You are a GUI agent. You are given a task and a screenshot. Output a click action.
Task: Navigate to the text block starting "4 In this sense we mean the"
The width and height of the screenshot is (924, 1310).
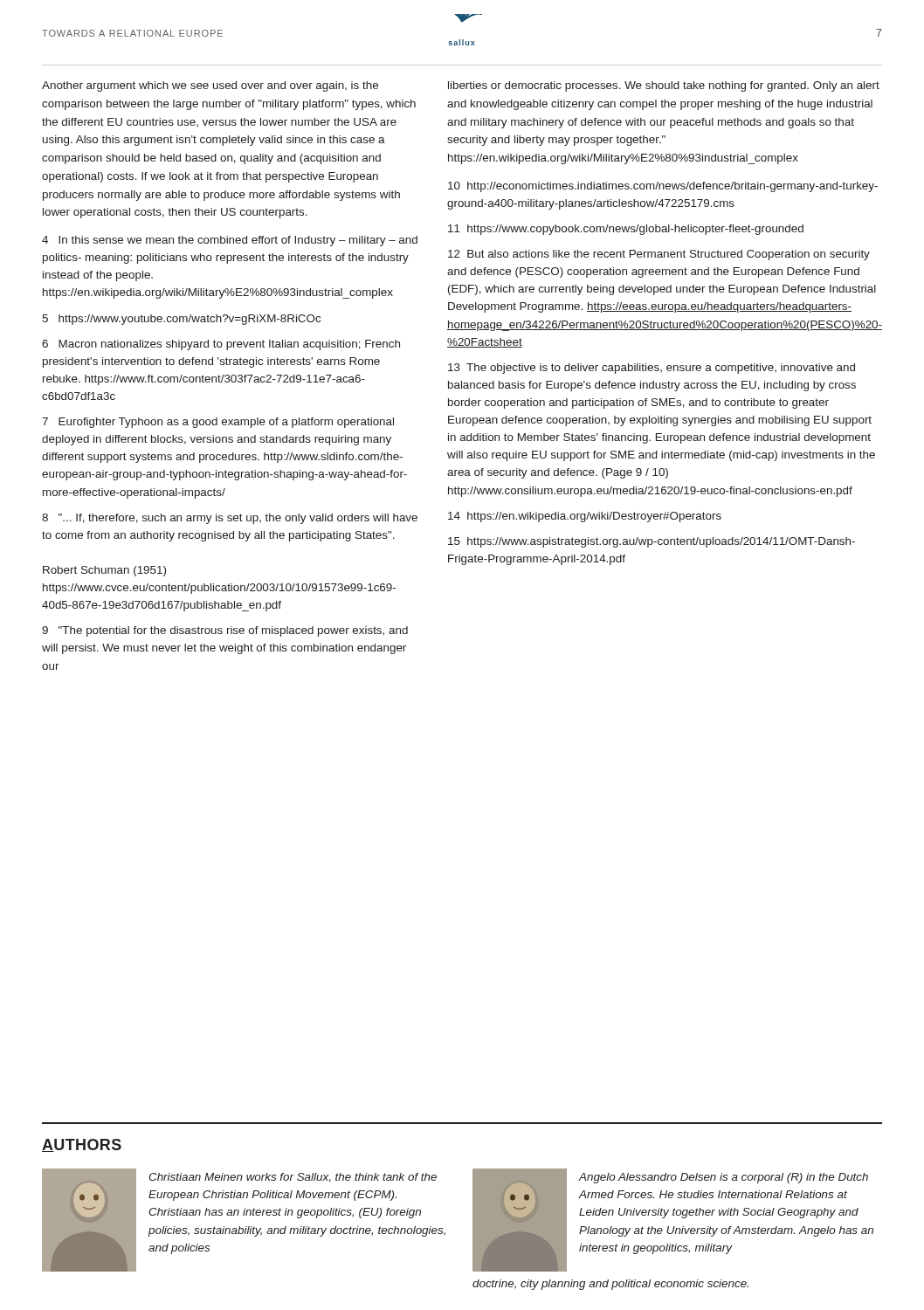pyautogui.click(x=230, y=266)
